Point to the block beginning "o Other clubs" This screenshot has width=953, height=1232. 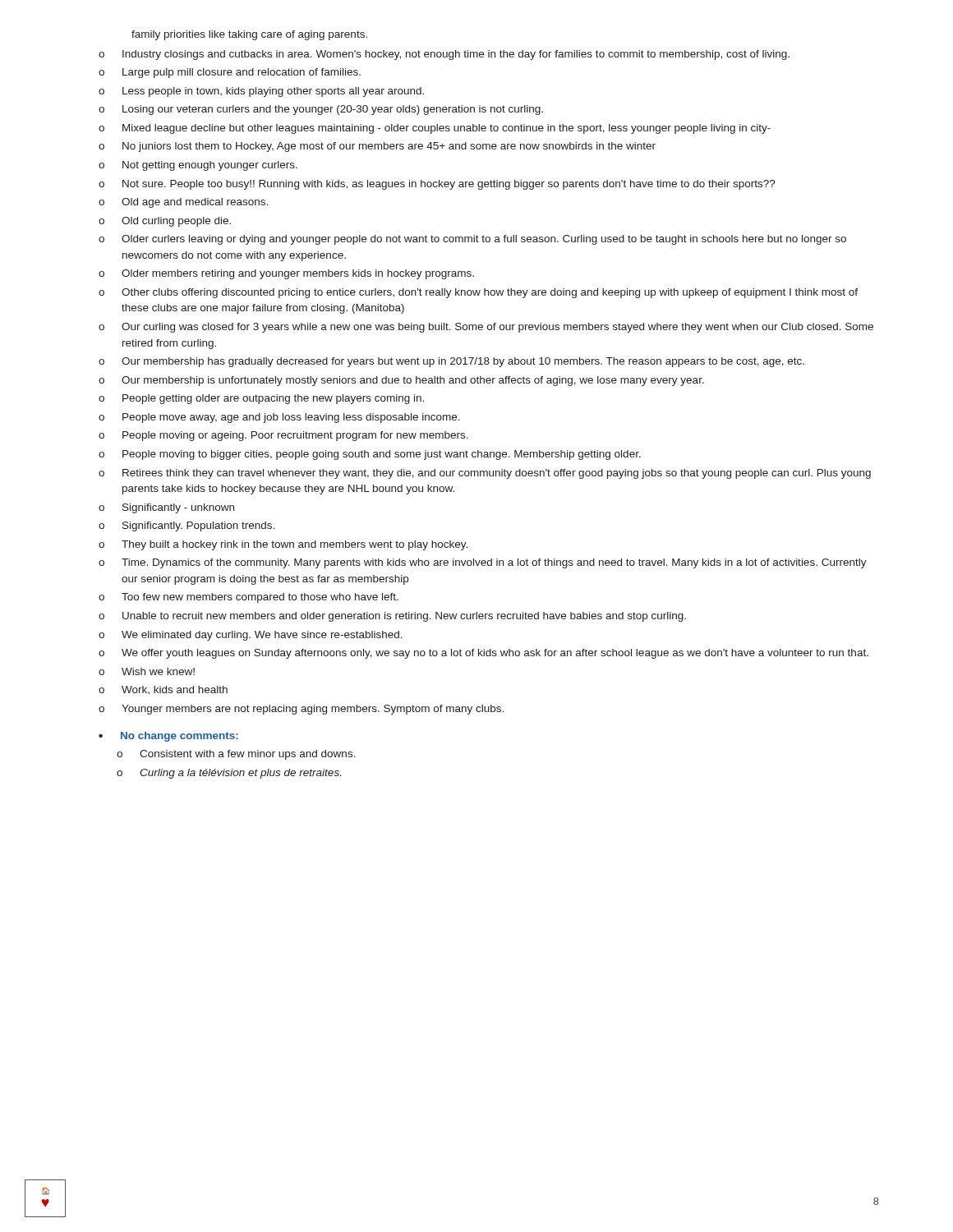tap(489, 300)
